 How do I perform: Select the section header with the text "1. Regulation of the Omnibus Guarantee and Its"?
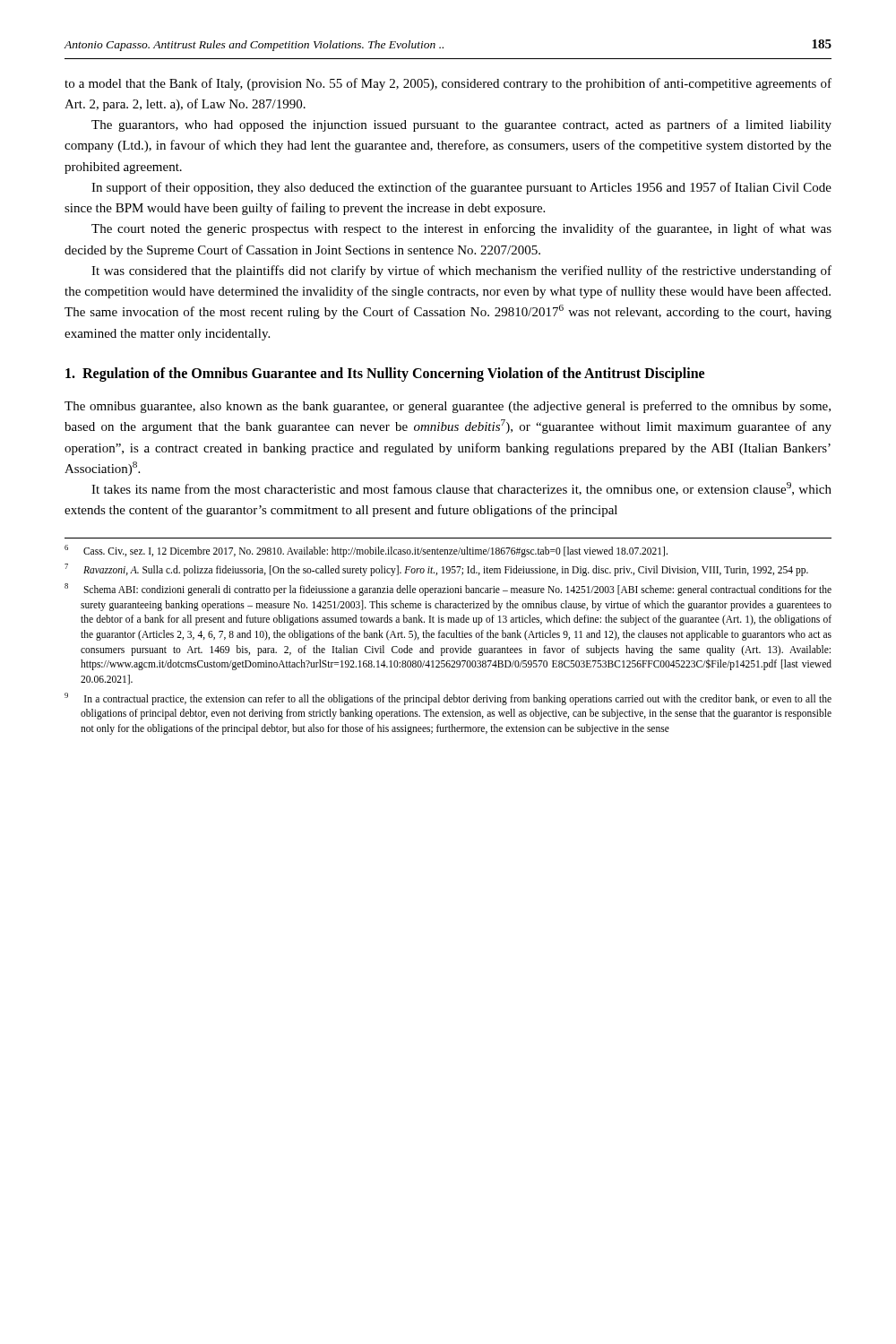pyautogui.click(x=385, y=373)
